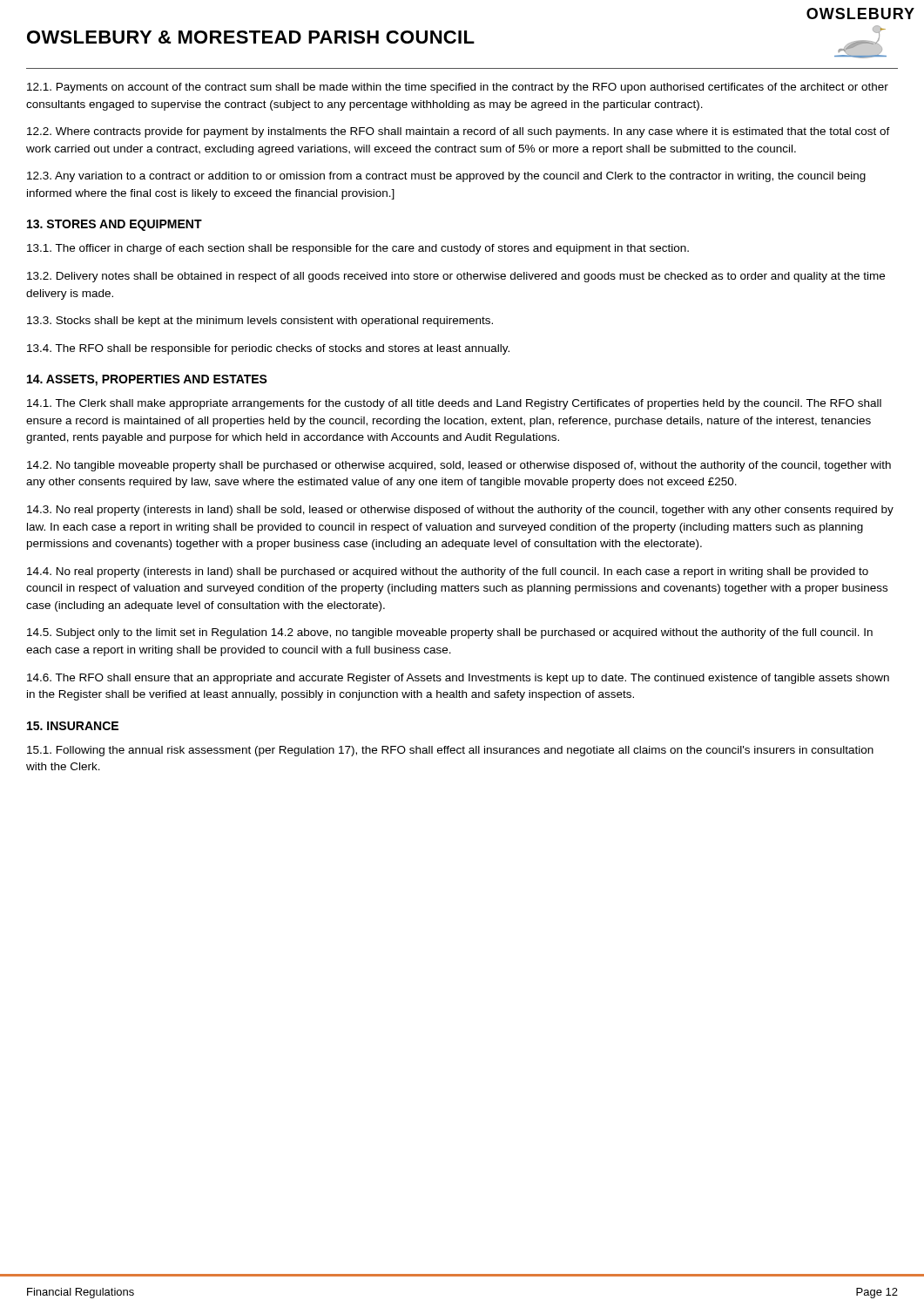Locate the block of text that opens with "1. Following the"
This screenshot has width=924, height=1307.
click(x=450, y=758)
